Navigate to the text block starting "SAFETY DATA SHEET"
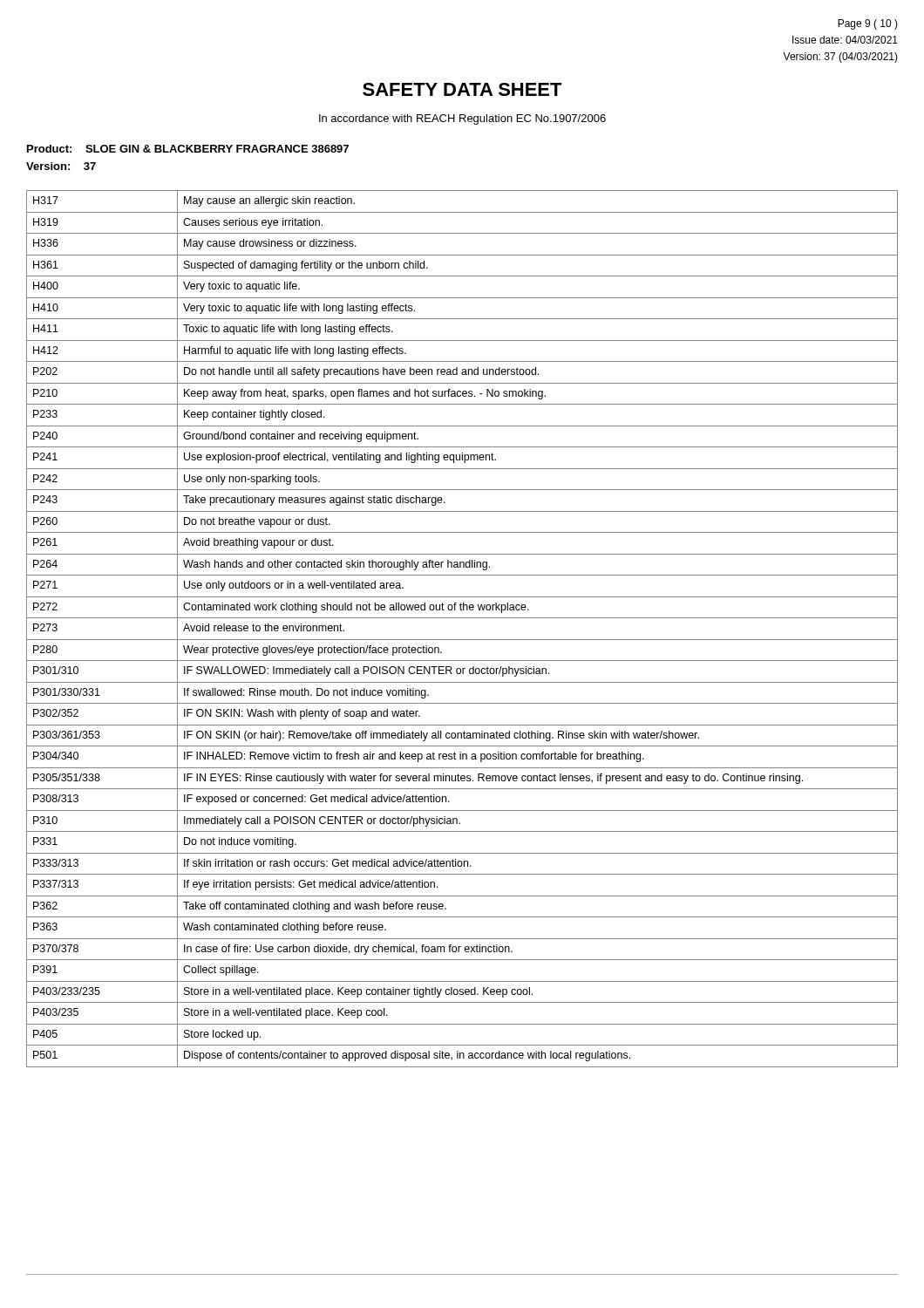The height and width of the screenshot is (1308, 924). click(462, 90)
